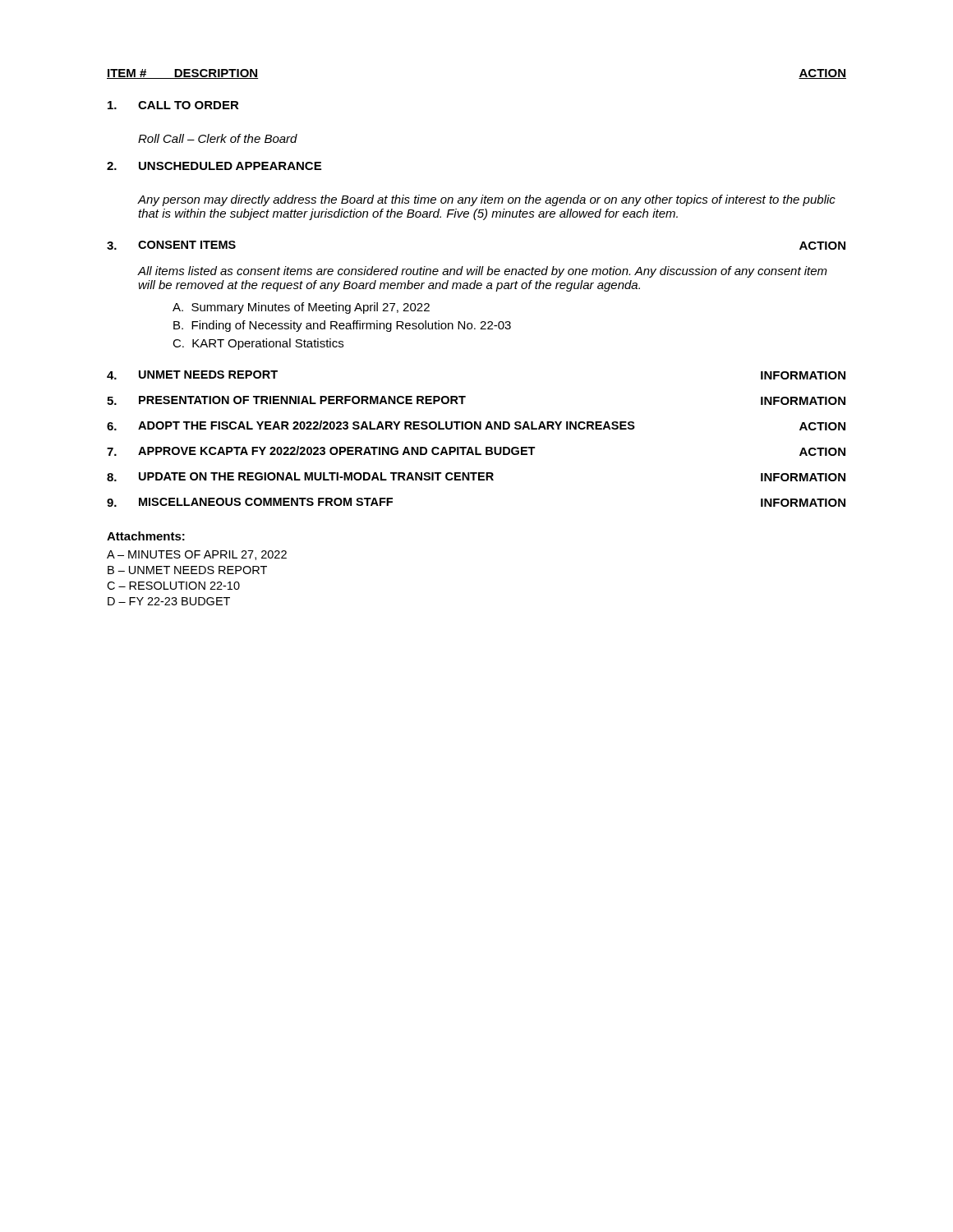Select the text starting "MISCELLANEOUS COMMENTS FROM"
This screenshot has height=1232, width=953.
[267, 502]
